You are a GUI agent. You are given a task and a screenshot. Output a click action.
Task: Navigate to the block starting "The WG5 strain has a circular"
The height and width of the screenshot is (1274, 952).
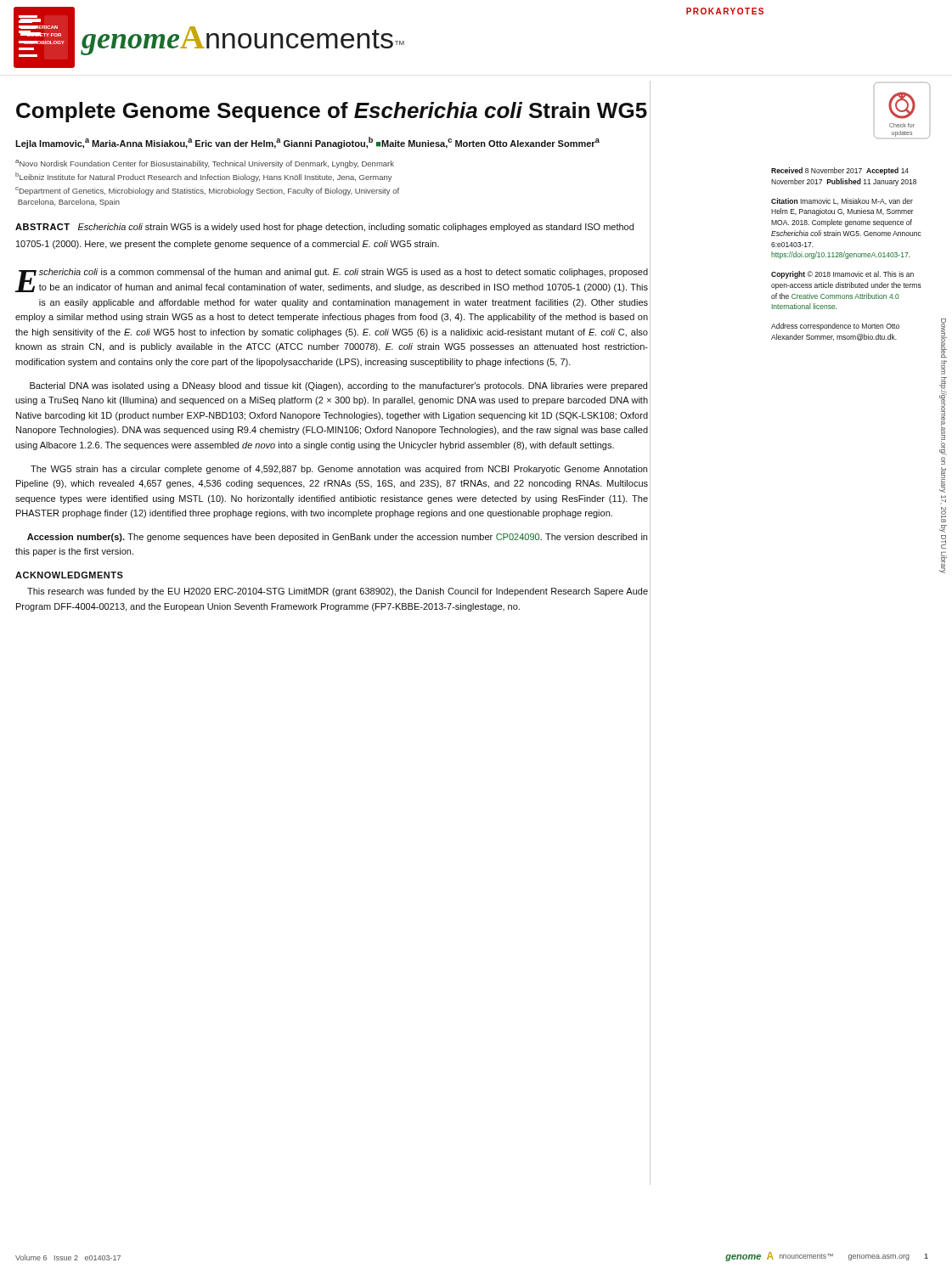[x=332, y=491]
